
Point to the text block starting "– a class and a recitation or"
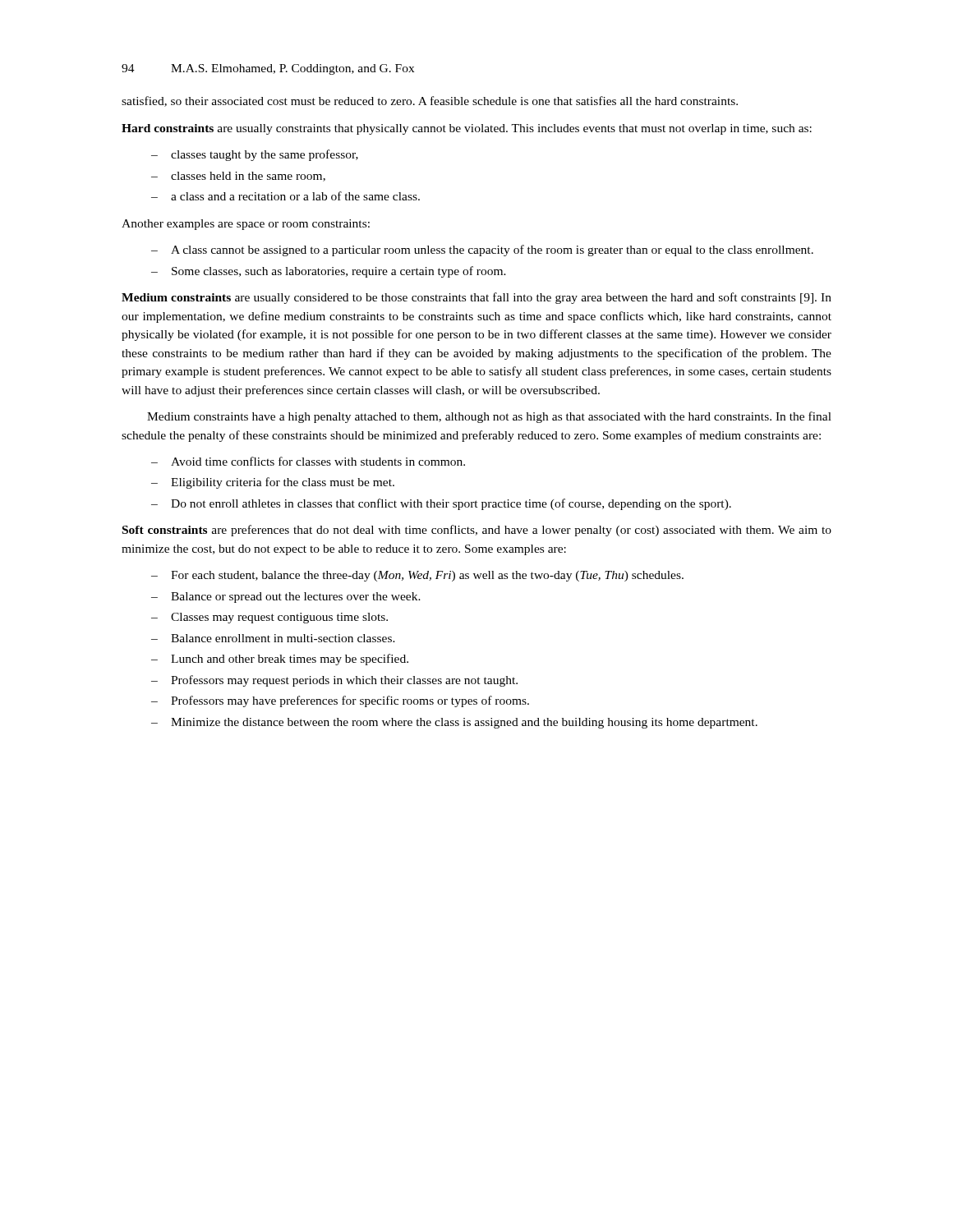click(285, 196)
